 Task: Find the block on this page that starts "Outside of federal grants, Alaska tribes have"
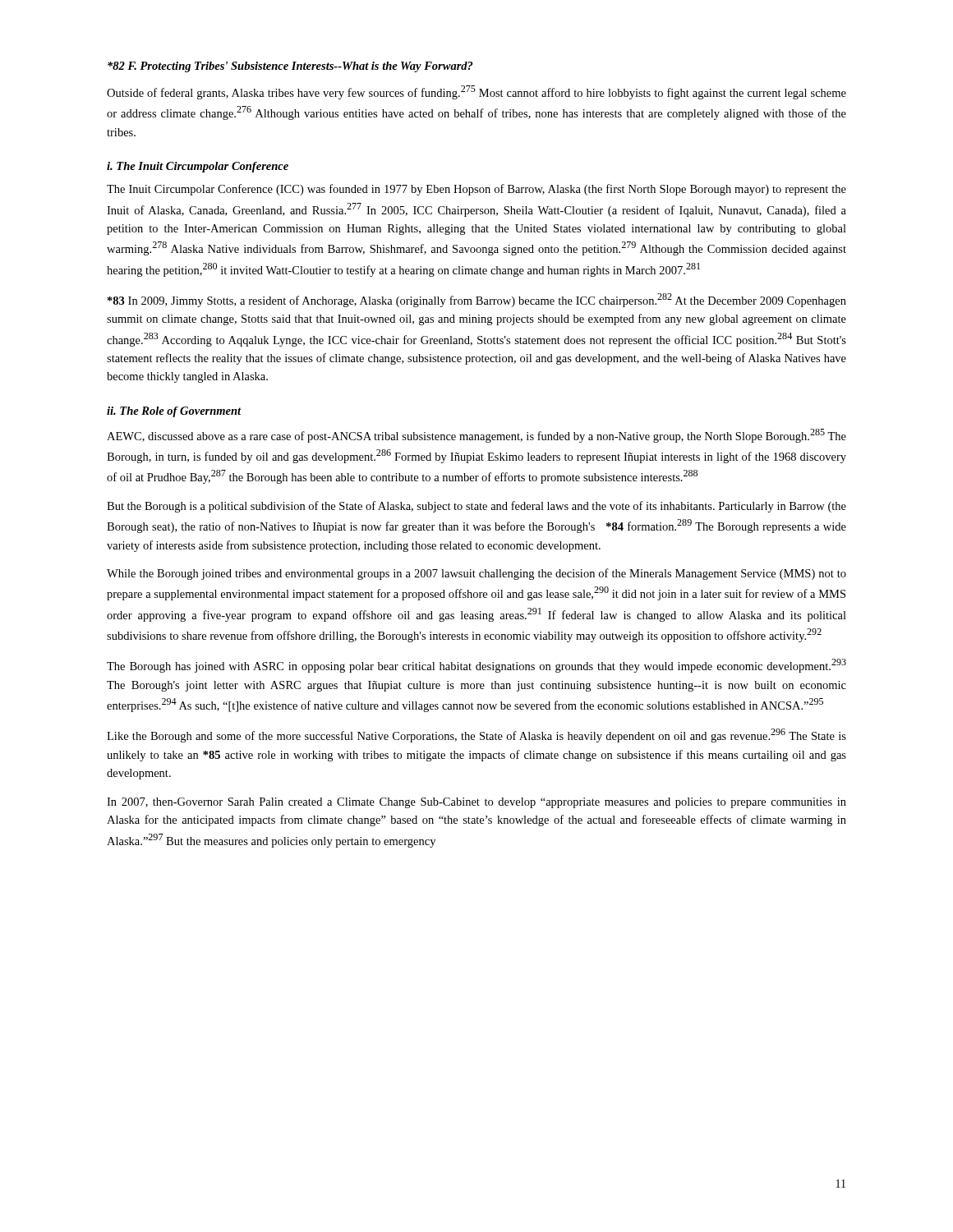[x=476, y=111]
